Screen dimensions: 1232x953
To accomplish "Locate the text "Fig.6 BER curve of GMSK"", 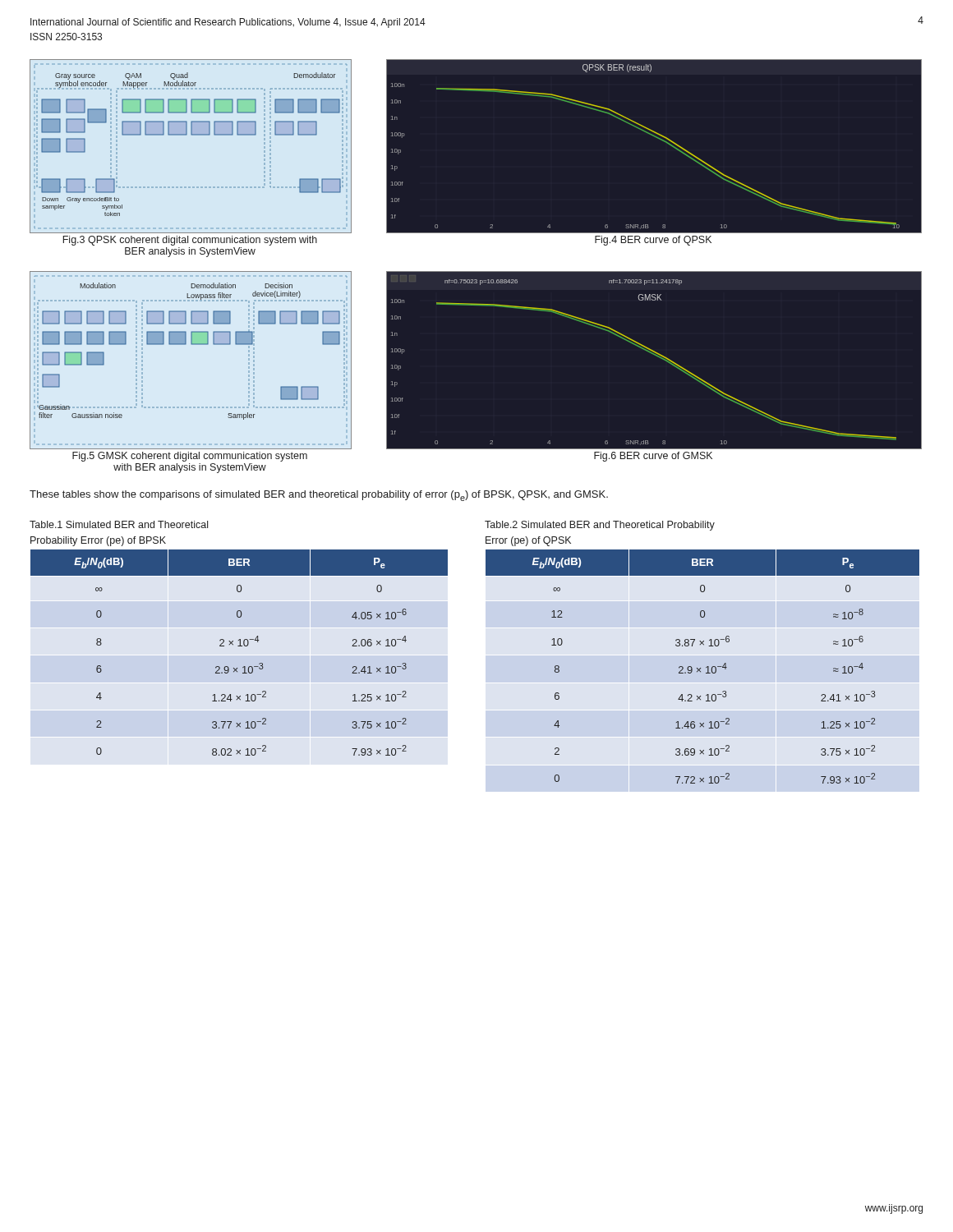I will click(x=653, y=456).
